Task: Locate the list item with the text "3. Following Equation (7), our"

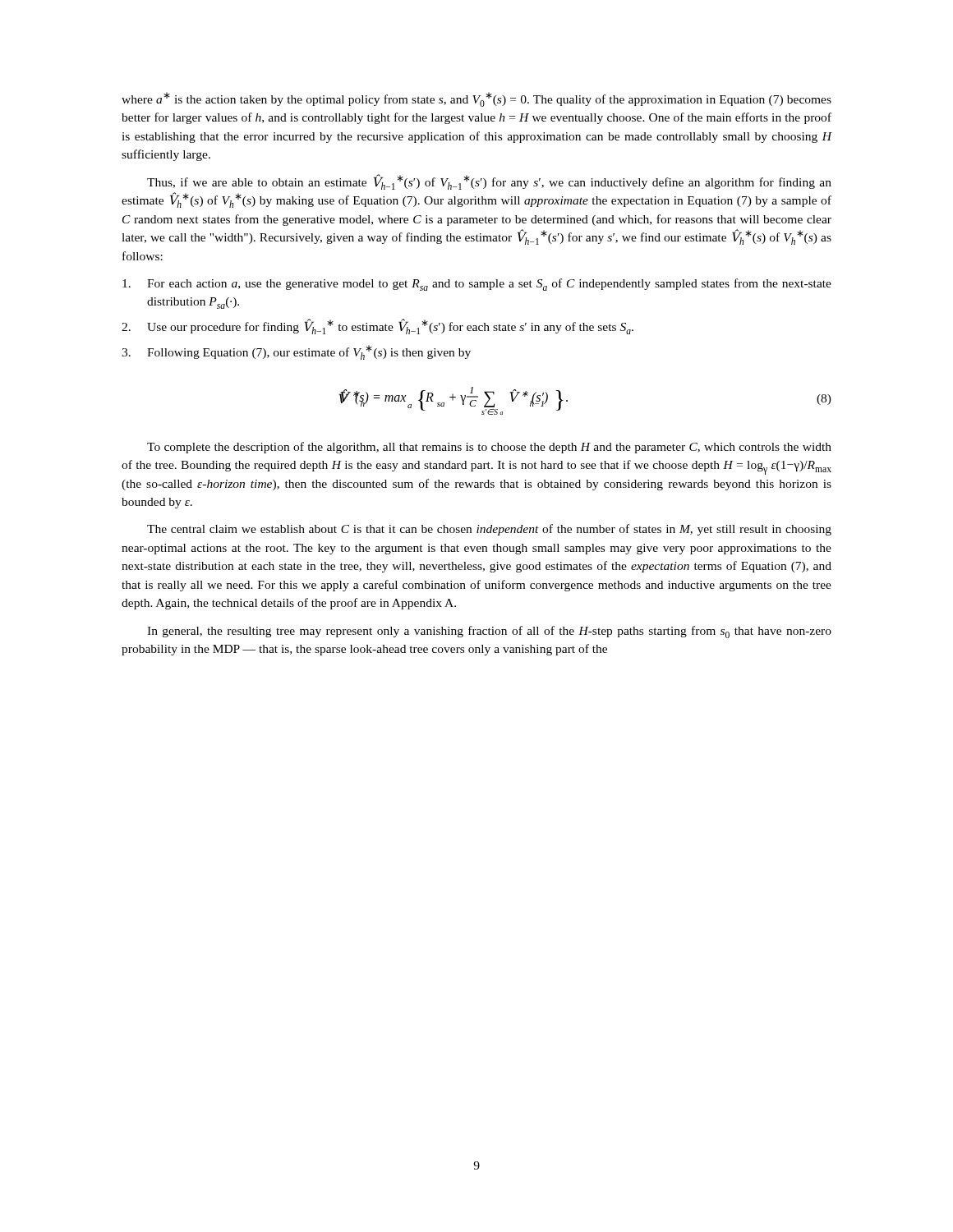Action: tap(476, 353)
